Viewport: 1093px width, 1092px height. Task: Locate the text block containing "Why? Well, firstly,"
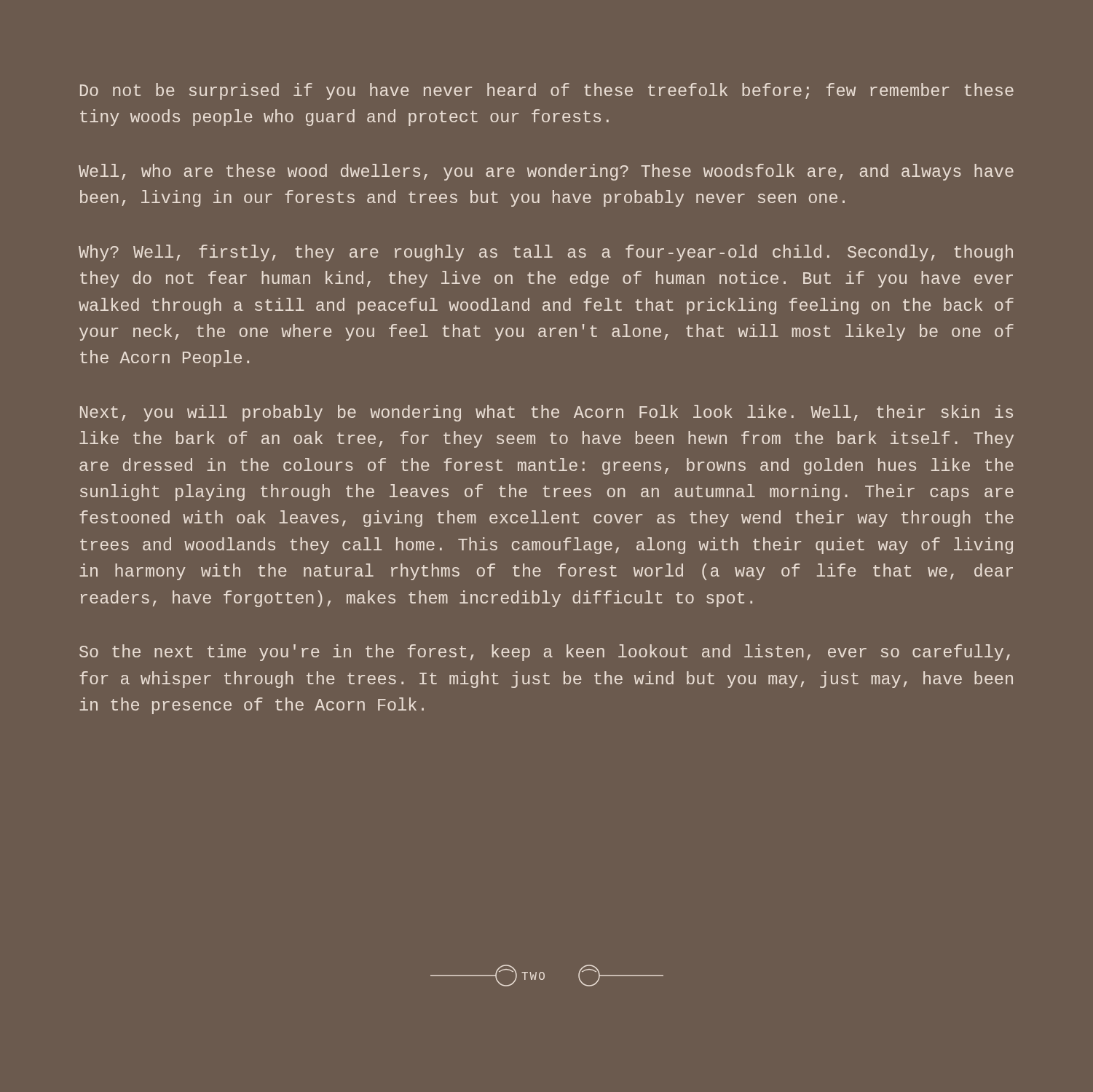coord(546,306)
